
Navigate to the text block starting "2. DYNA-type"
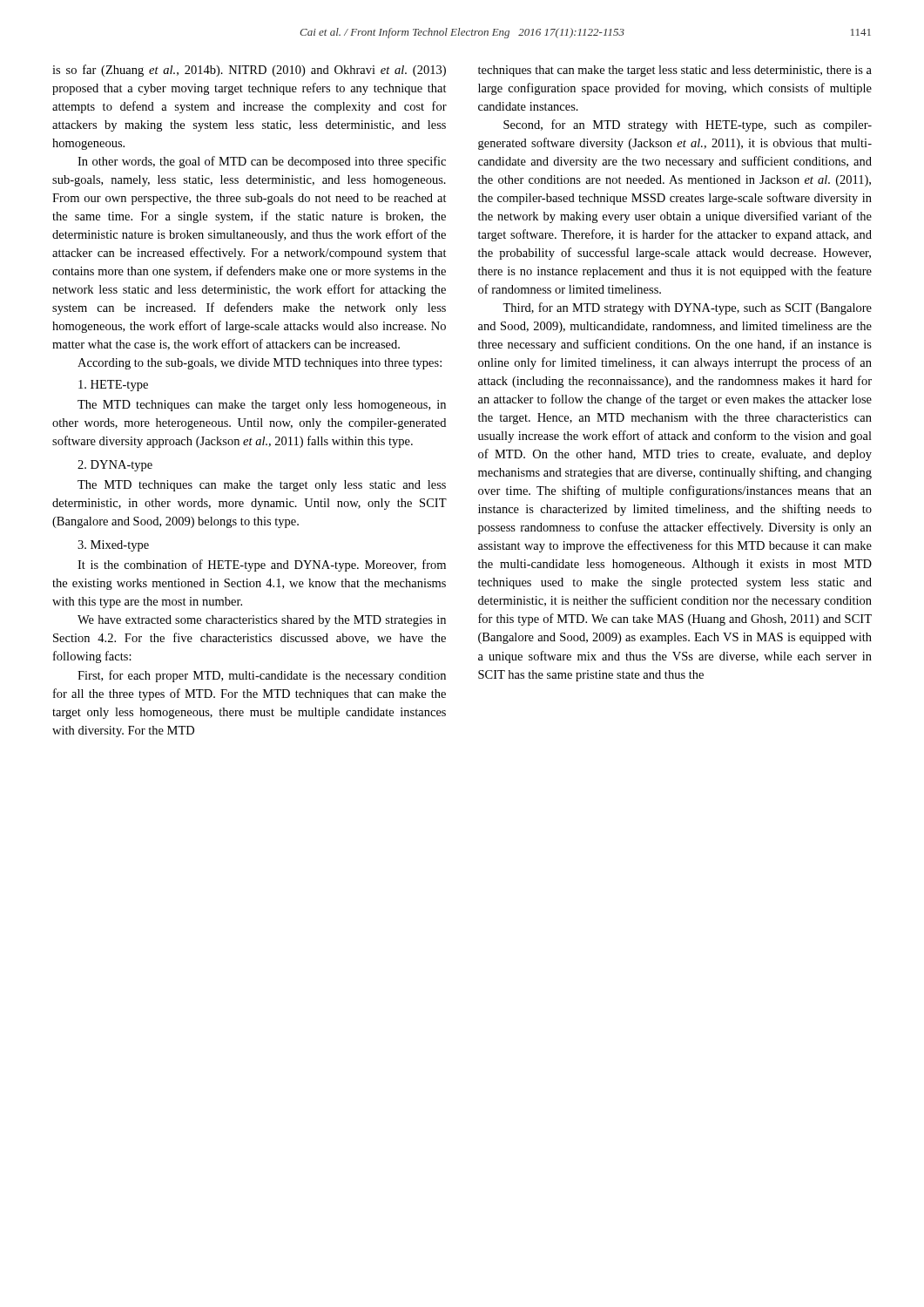coord(115,465)
